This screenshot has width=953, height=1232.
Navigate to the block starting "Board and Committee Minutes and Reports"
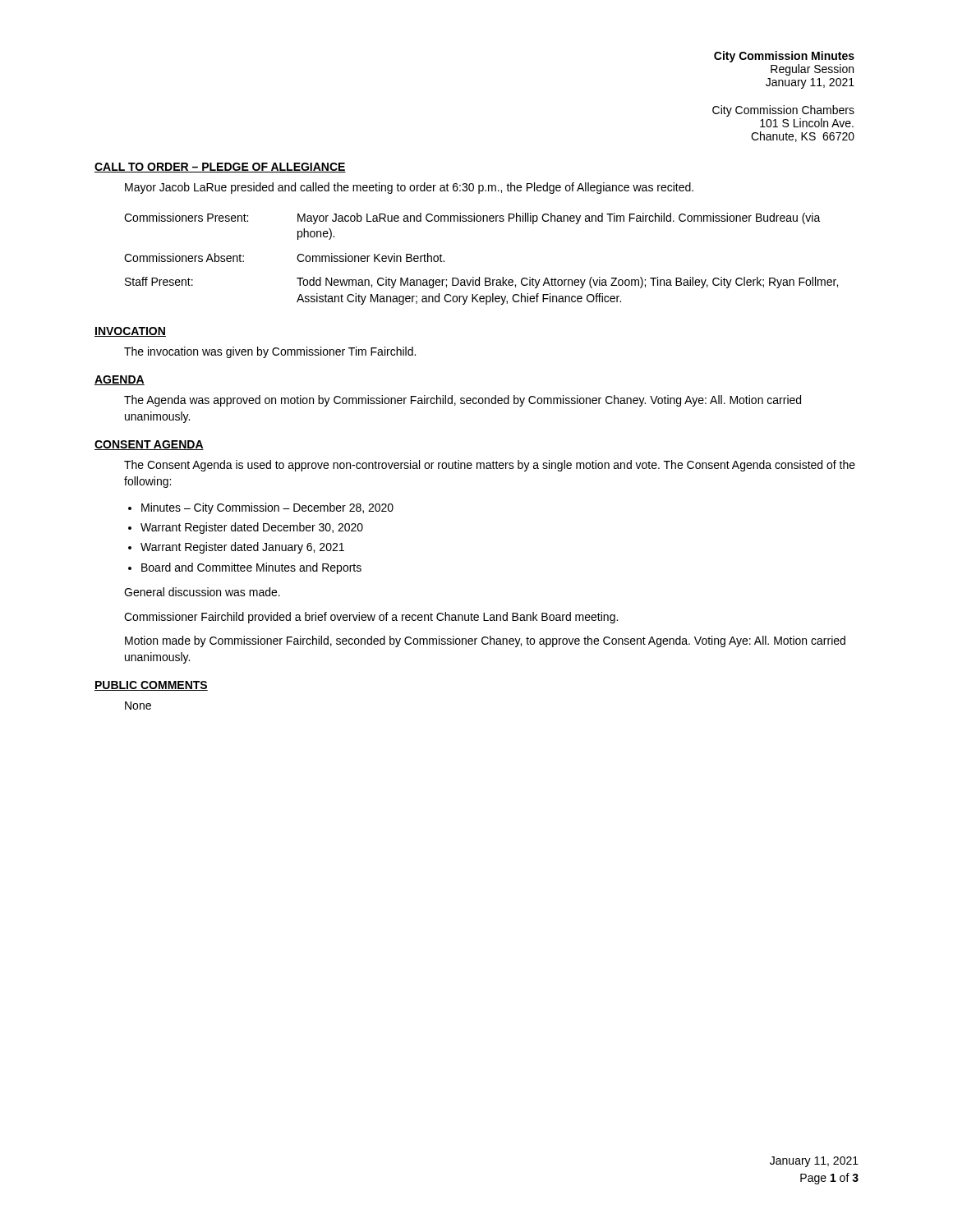(x=251, y=567)
